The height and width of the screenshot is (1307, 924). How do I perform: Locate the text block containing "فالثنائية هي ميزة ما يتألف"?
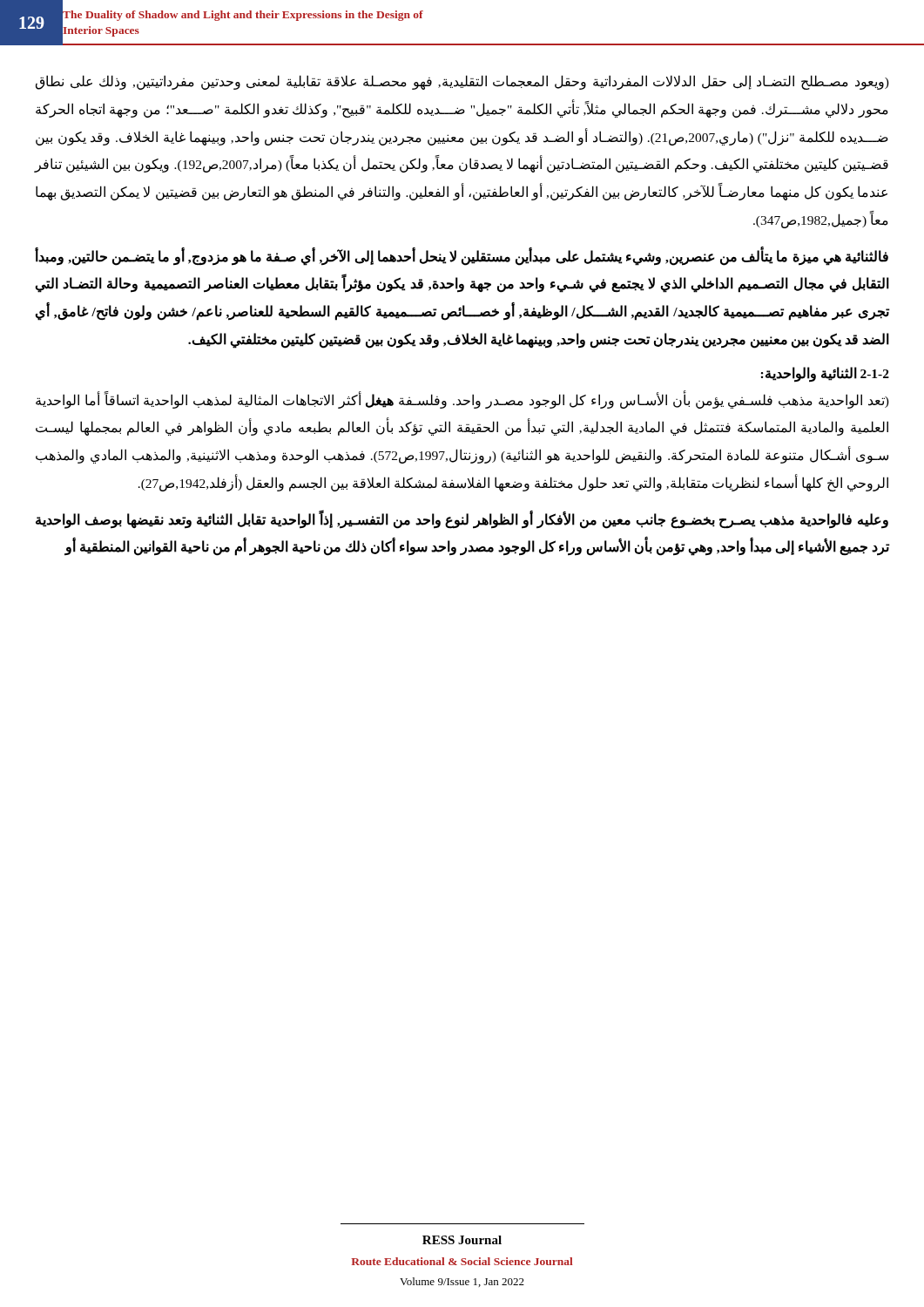tap(462, 298)
